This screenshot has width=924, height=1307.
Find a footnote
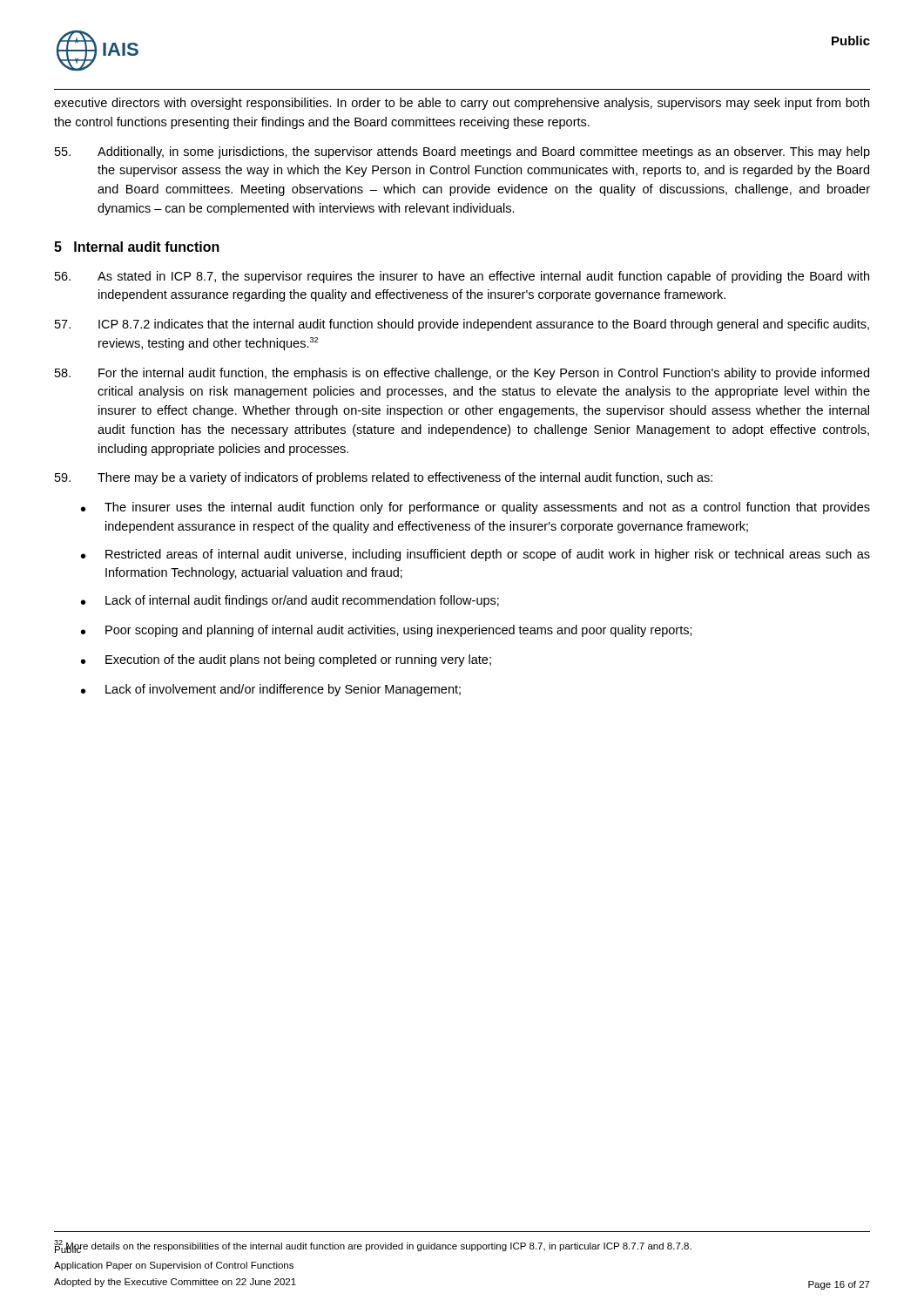pyautogui.click(x=462, y=1245)
